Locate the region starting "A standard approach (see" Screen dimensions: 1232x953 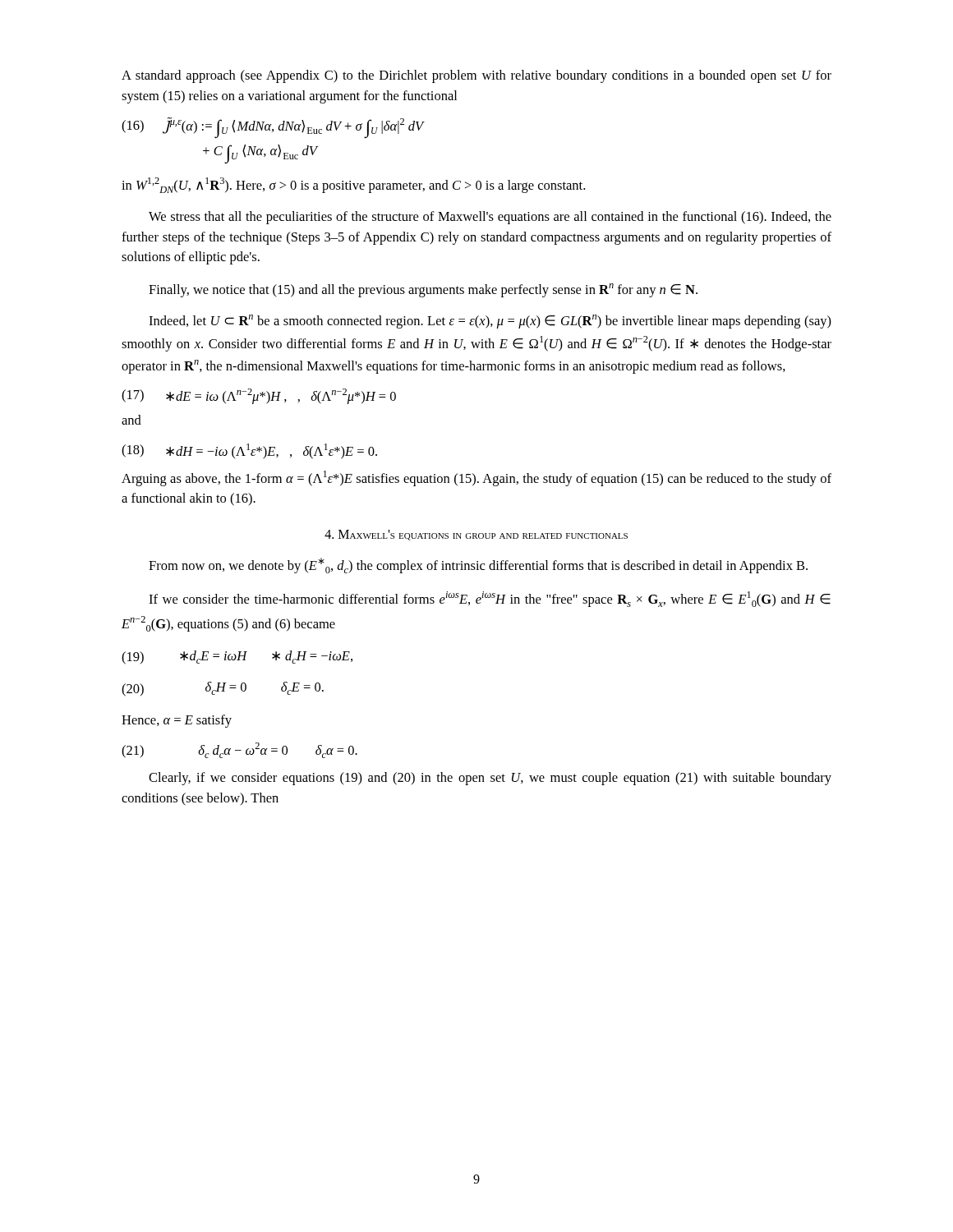pos(476,86)
